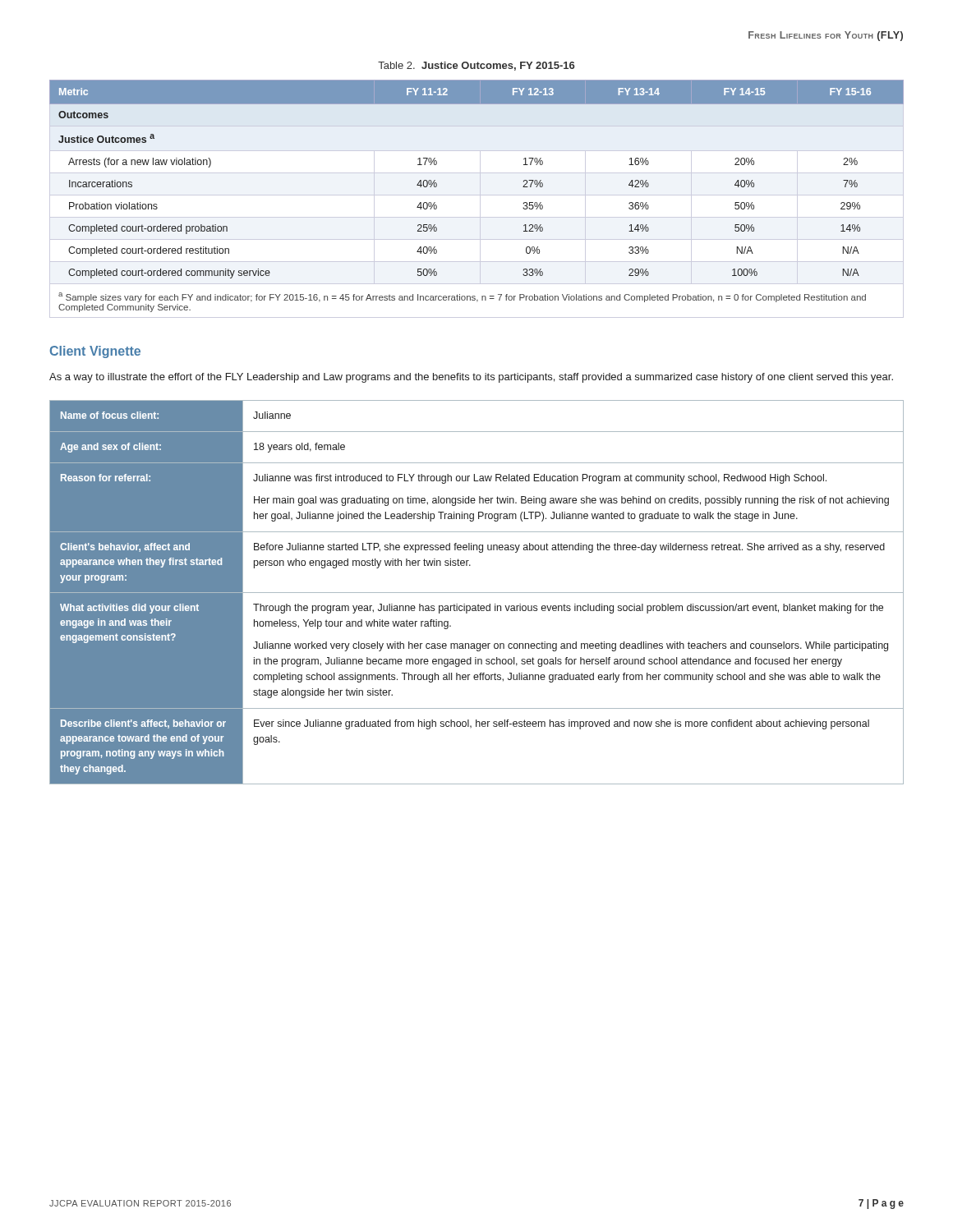Point to the block beginning "As a way to illustrate the effort of"
This screenshot has width=953, height=1232.
[472, 377]
